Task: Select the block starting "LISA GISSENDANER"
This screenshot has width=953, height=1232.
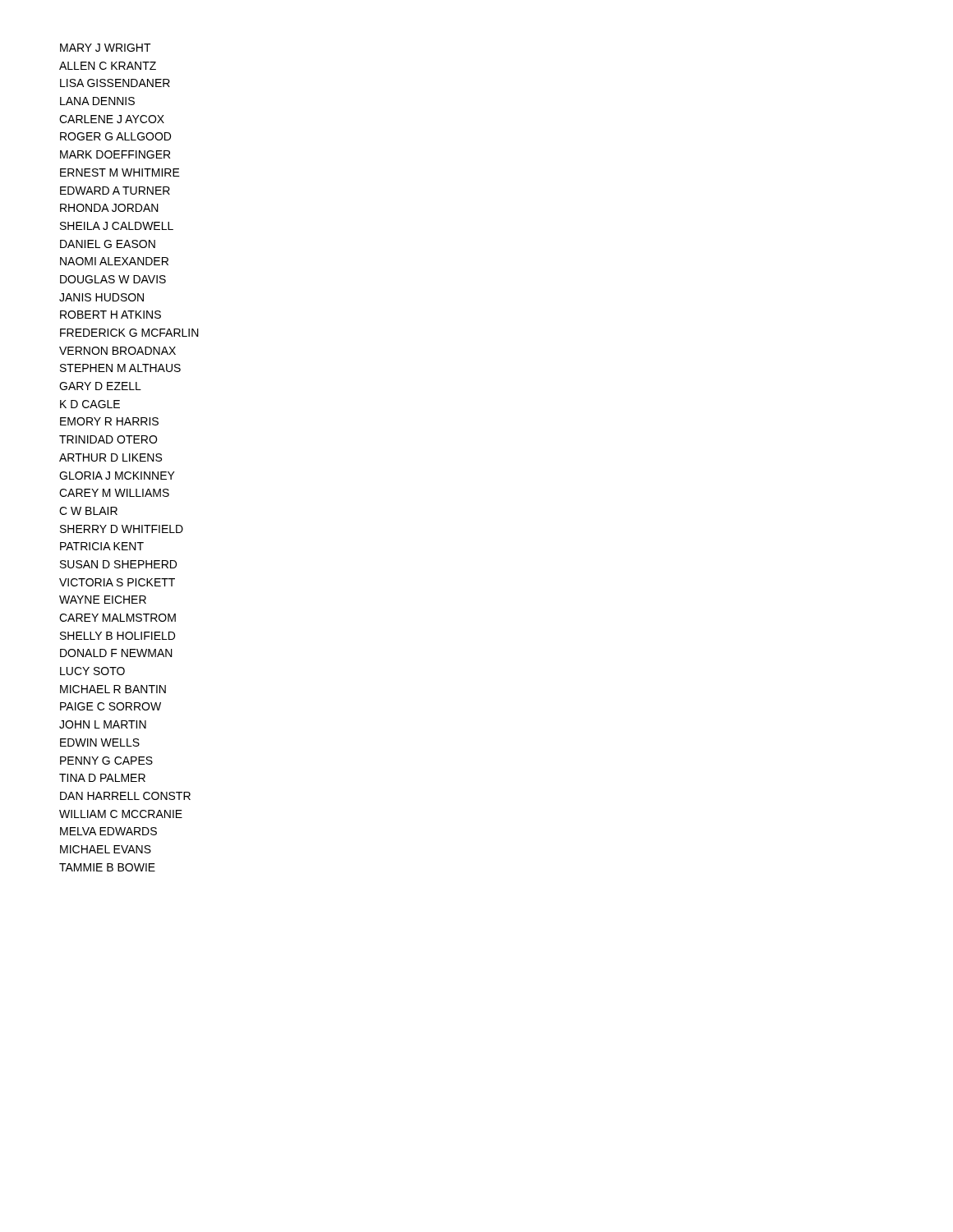Action: (x=115, y=83)
